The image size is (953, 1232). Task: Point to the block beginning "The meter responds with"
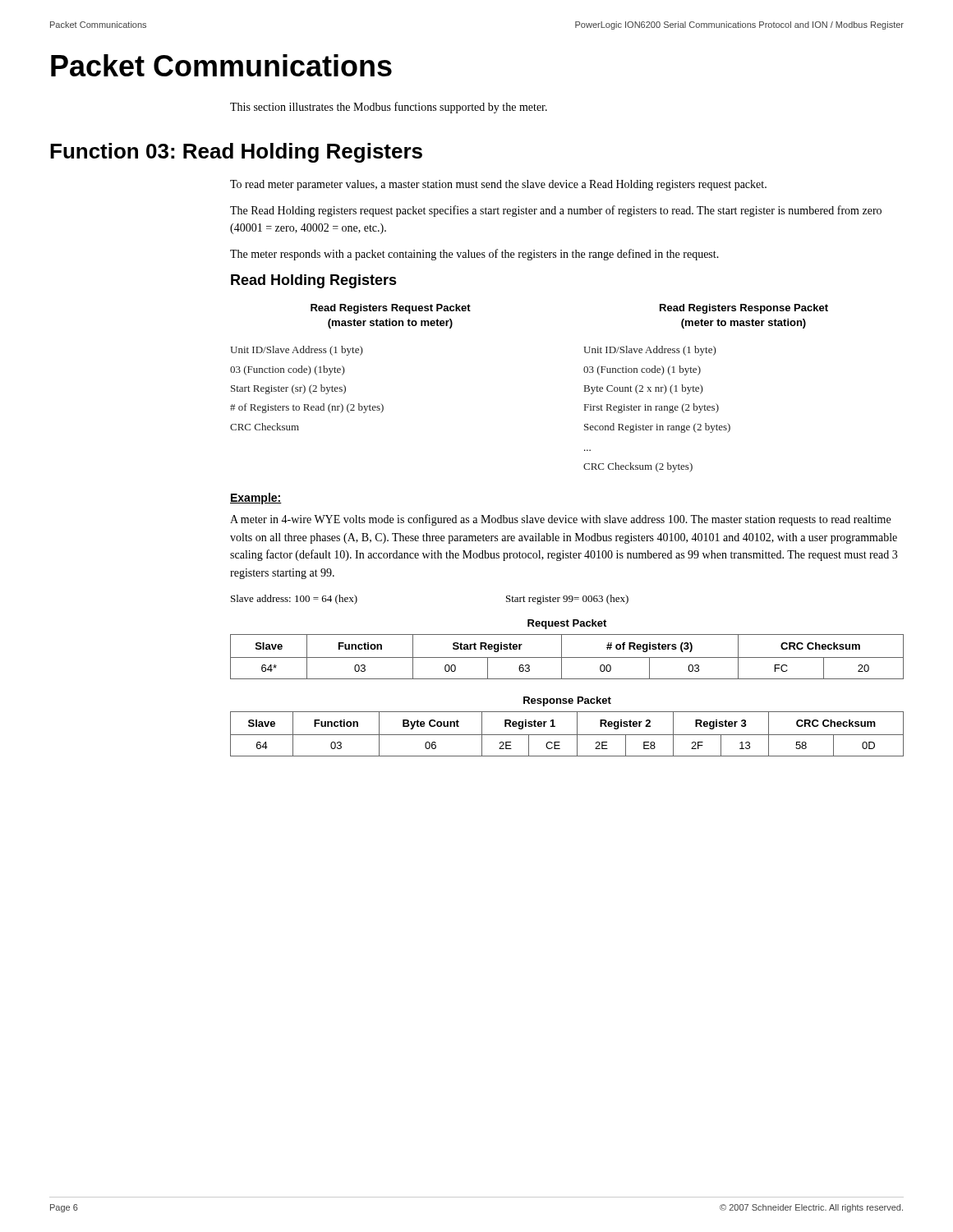tap(475, 254)
